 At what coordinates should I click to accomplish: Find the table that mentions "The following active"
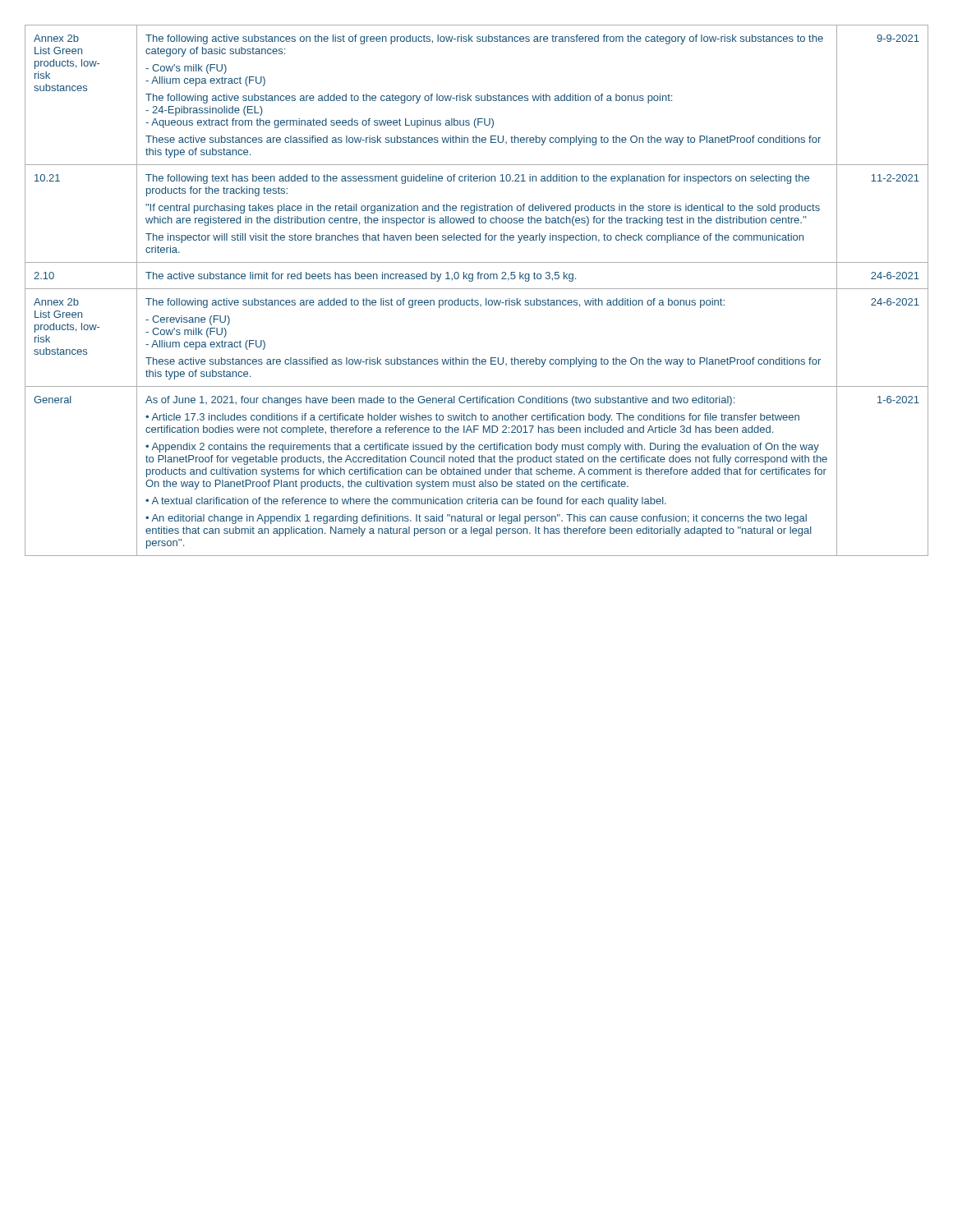coord(476,290)
